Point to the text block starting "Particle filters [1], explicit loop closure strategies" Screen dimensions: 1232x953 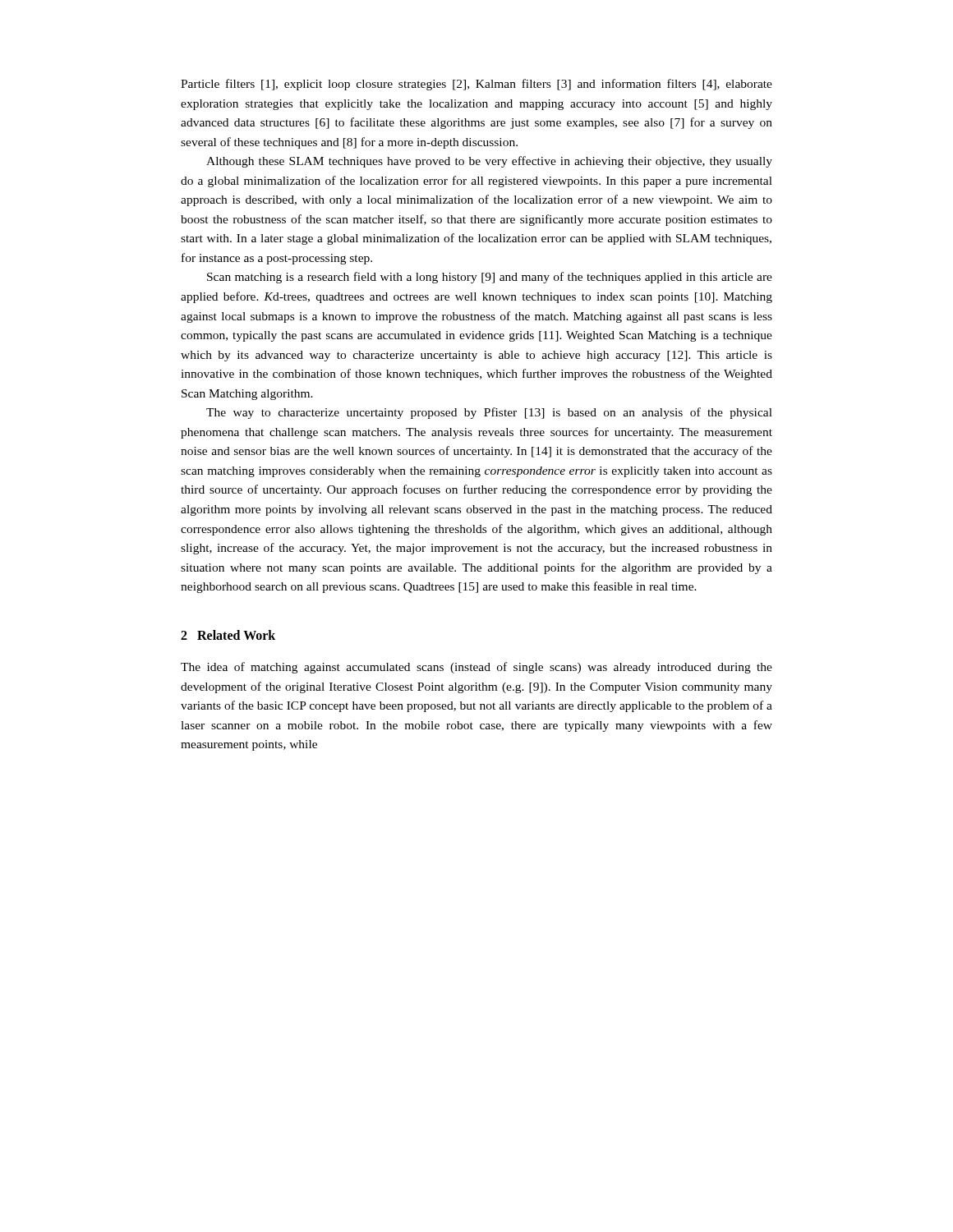coord(476,113)
